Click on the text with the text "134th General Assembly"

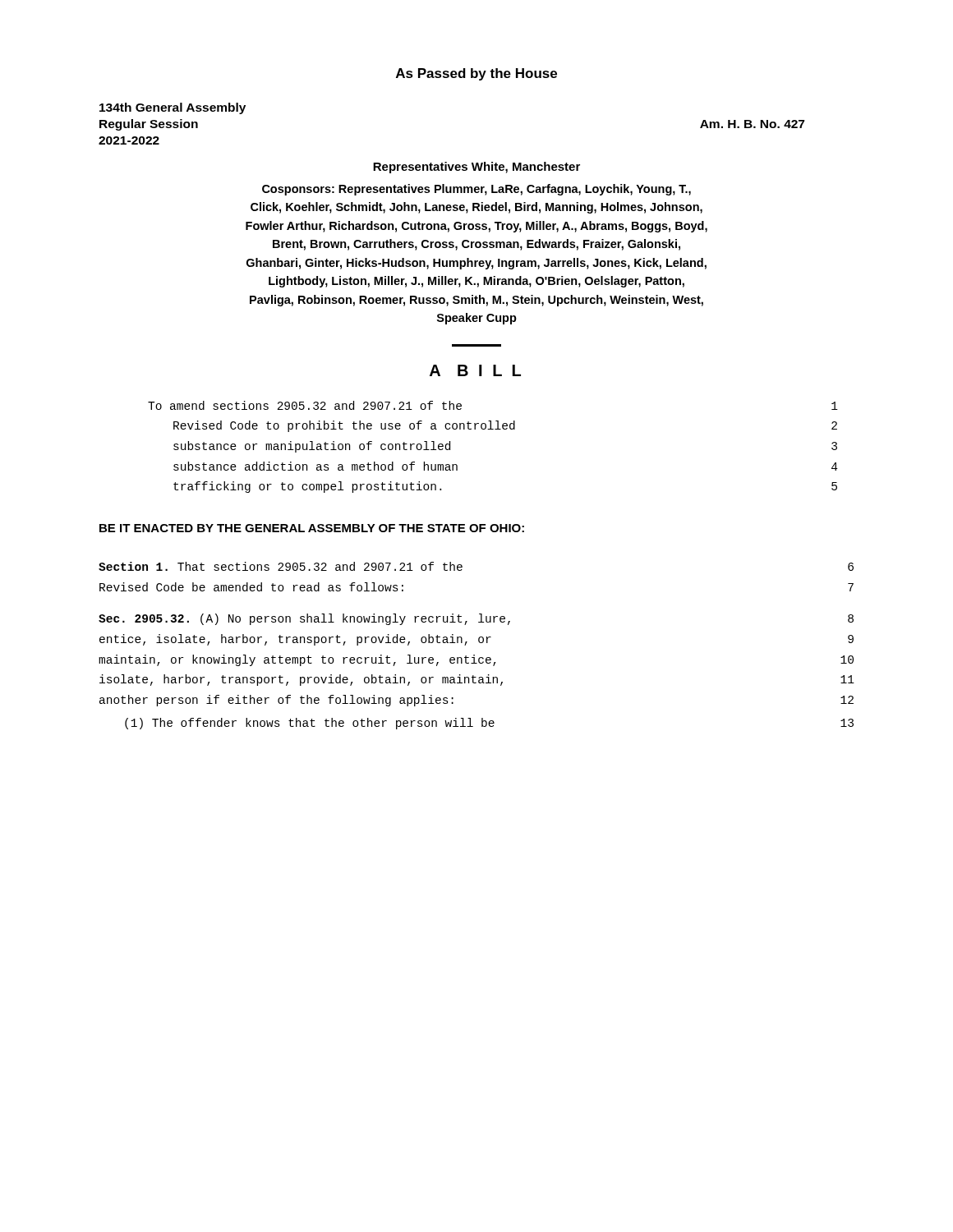point(172,107)
